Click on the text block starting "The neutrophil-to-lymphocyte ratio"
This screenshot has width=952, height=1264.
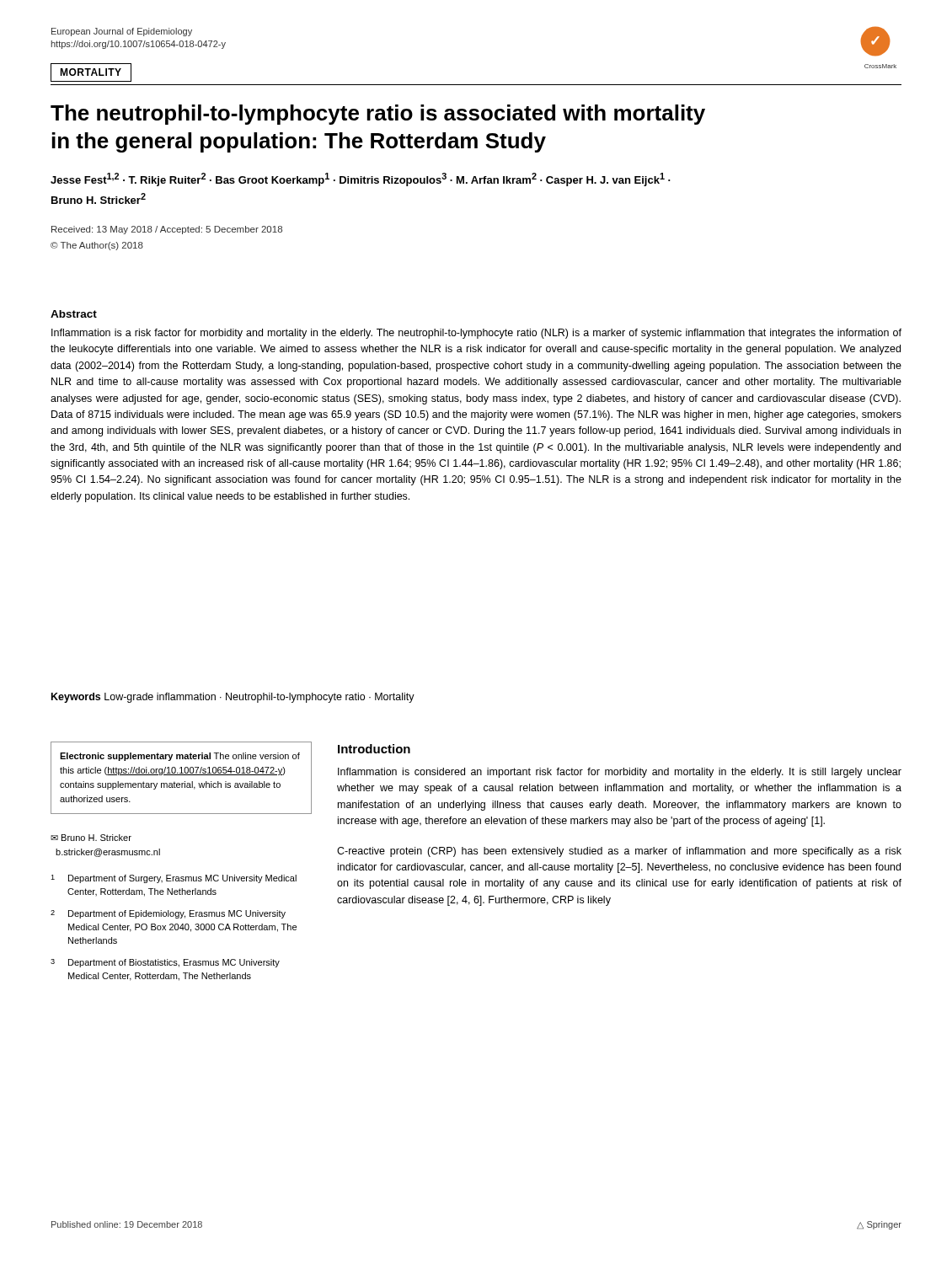pyautogui.click(x=378, y=127)
